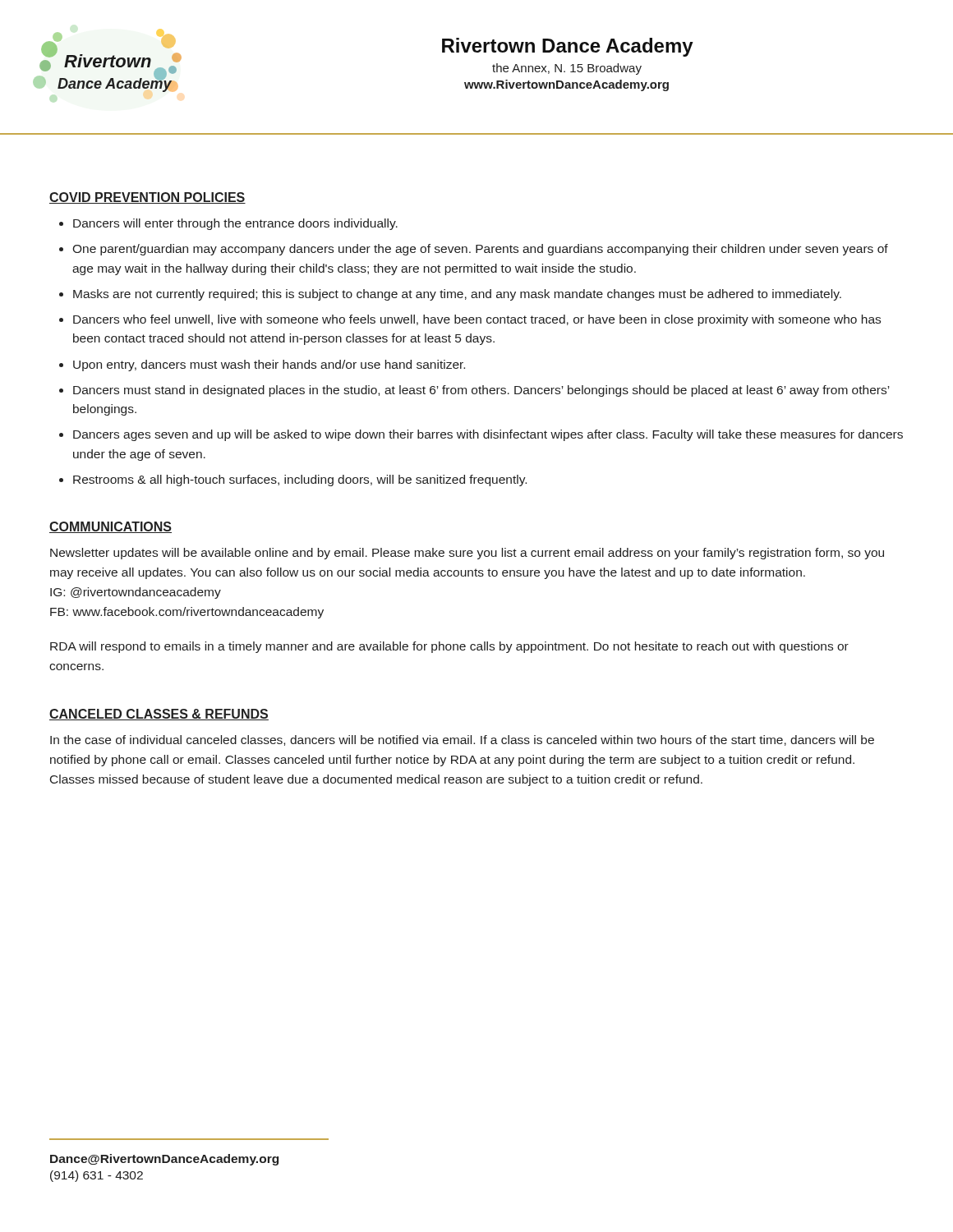Screen dimensions: 1232x953
Task: Select the text block that says "In the case of individual canceled classes,"
Action: point(462,759)
